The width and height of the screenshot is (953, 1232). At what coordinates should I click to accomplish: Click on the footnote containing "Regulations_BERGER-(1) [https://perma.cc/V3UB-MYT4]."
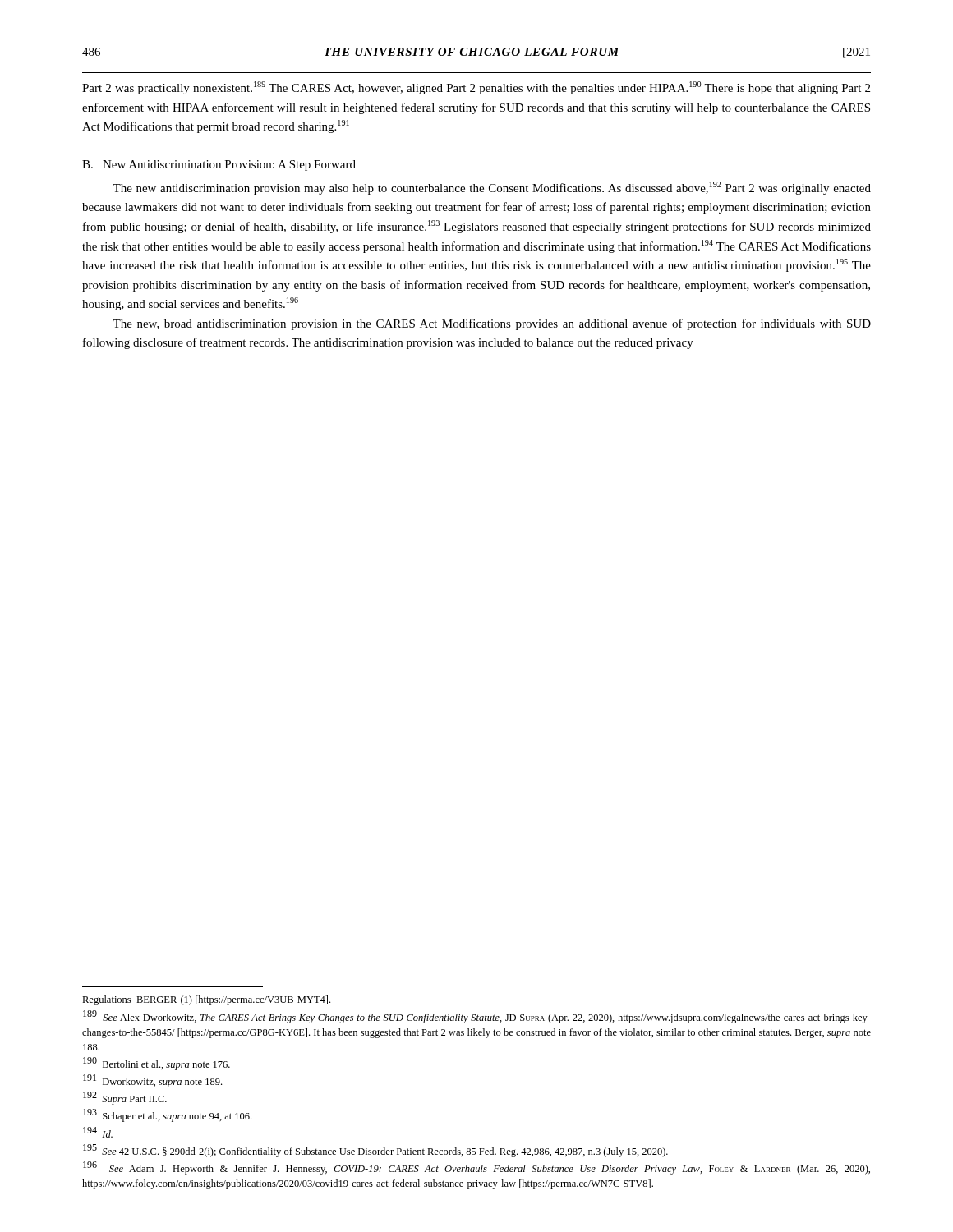pyautogui.click(x=207, y=999)
